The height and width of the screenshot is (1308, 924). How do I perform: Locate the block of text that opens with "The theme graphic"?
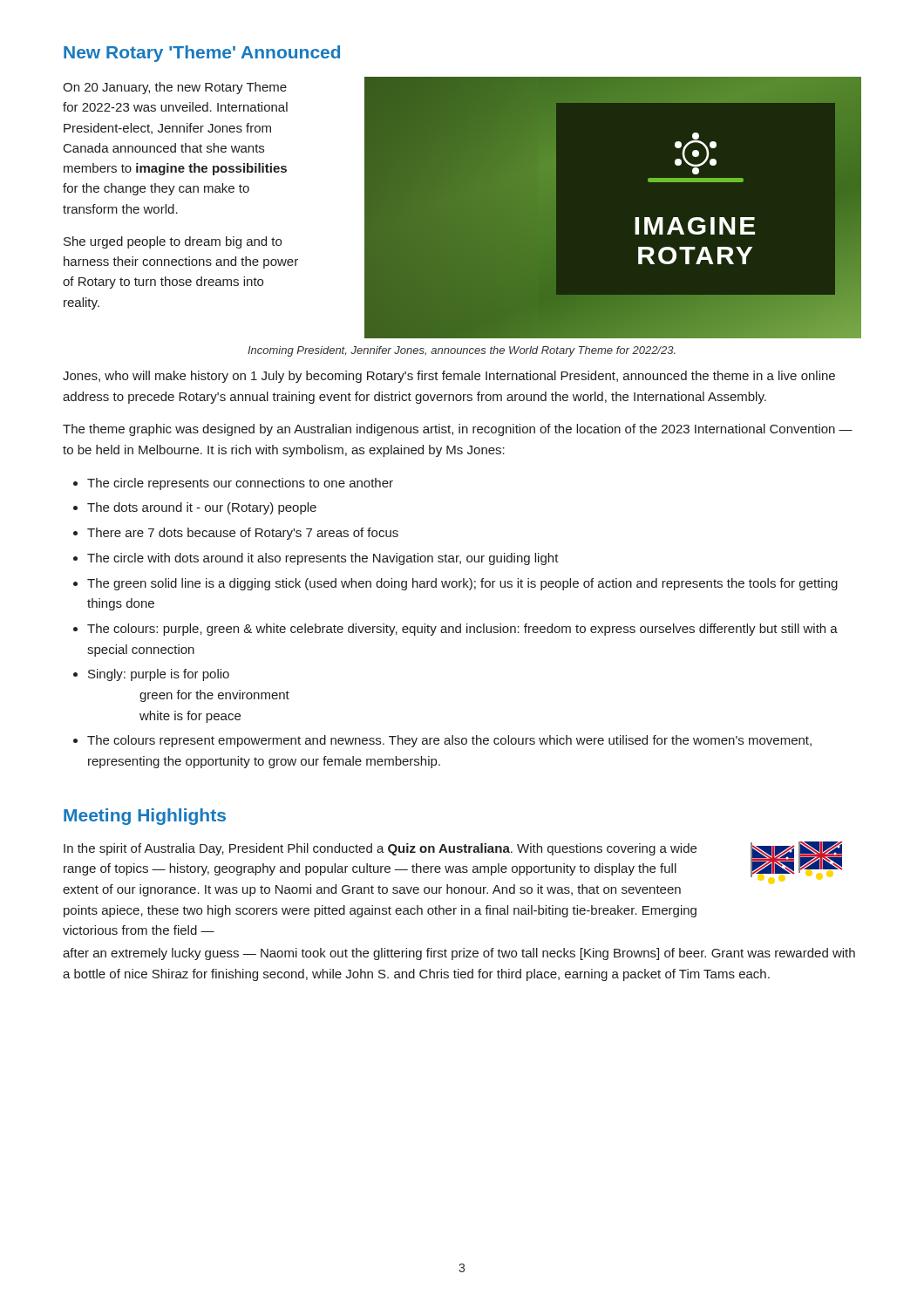coord(457,439)
